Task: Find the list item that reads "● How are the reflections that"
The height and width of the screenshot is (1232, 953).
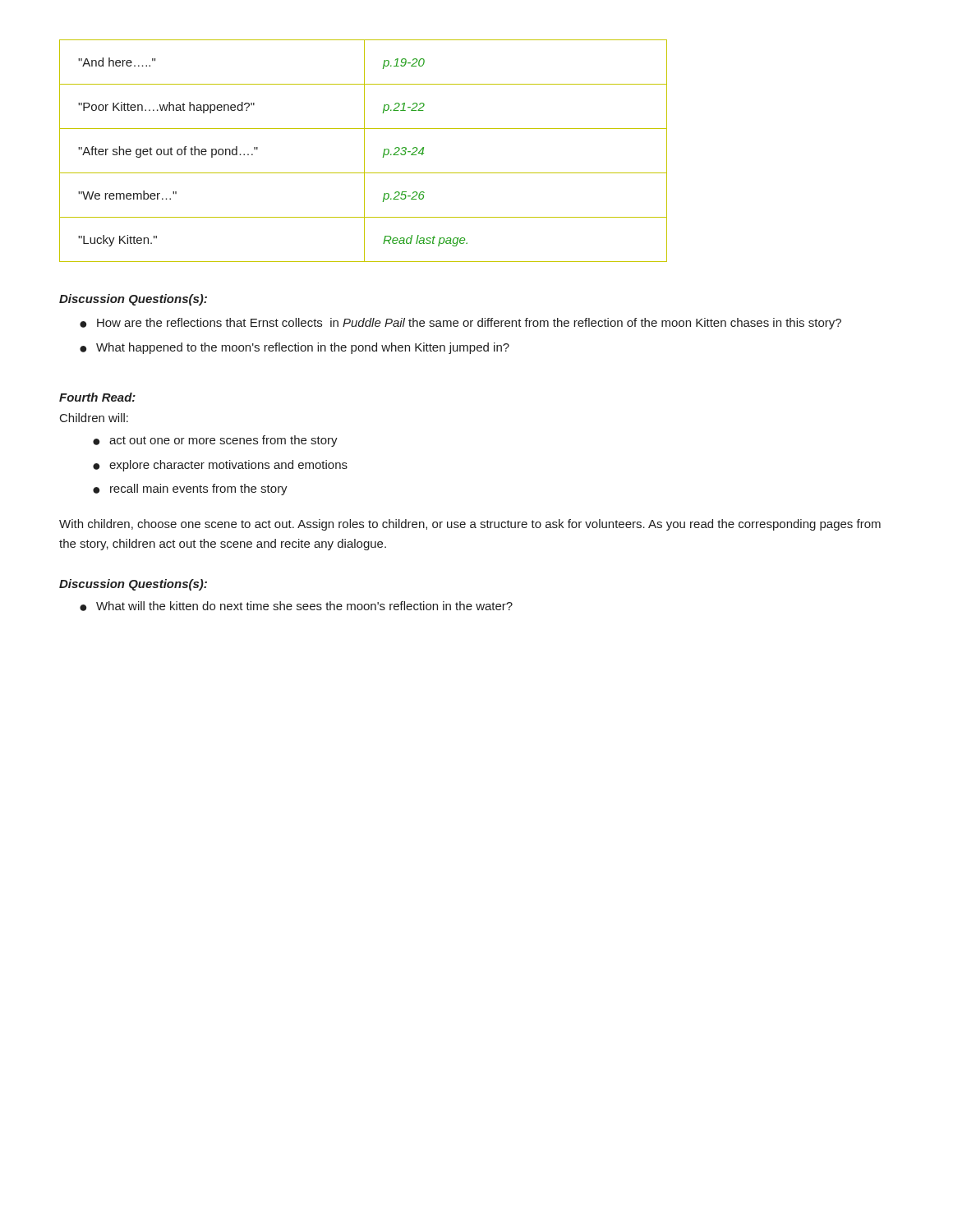Action: [460, 323]
